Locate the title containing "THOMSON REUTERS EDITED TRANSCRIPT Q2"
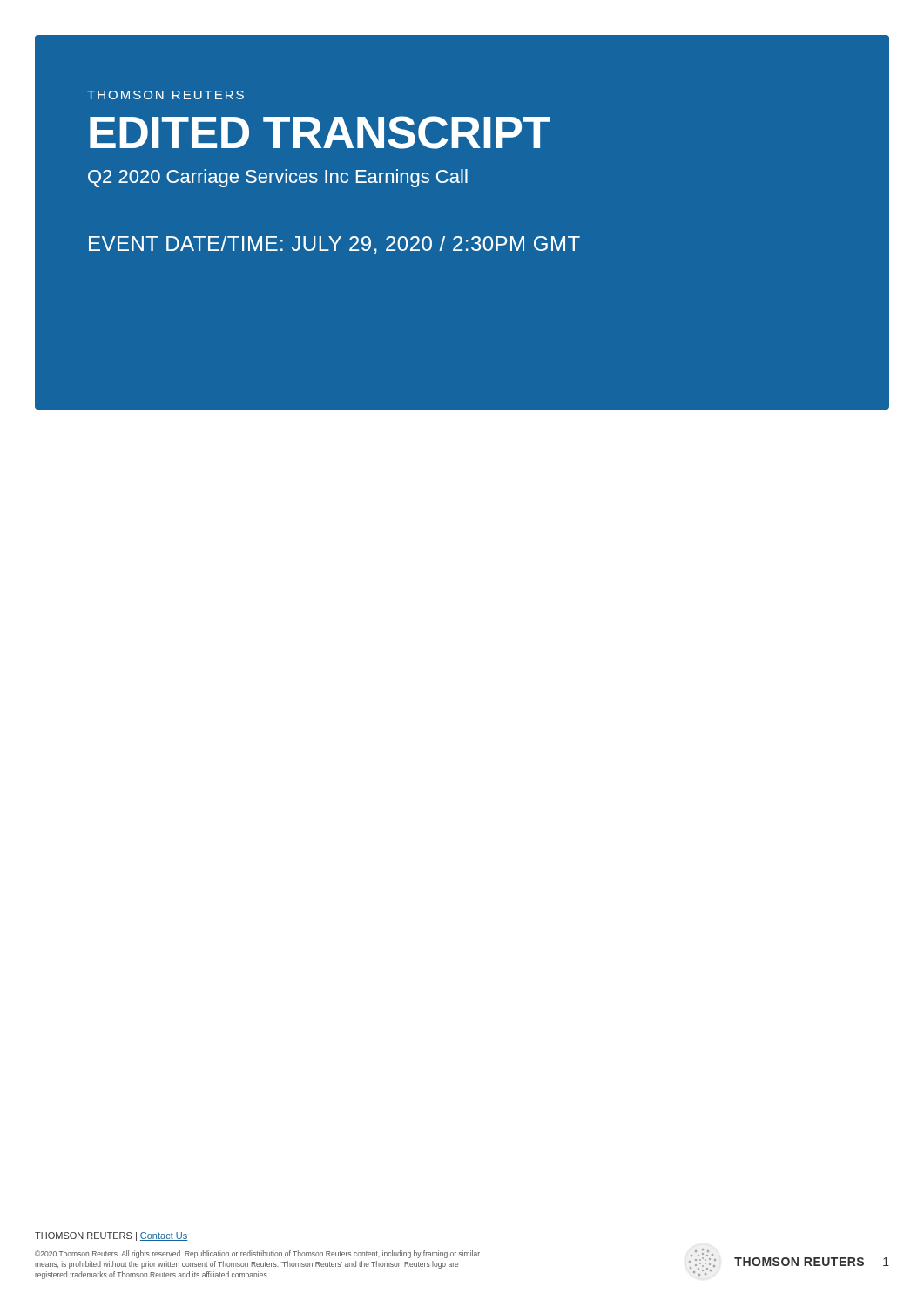 (x=462, y=171)
